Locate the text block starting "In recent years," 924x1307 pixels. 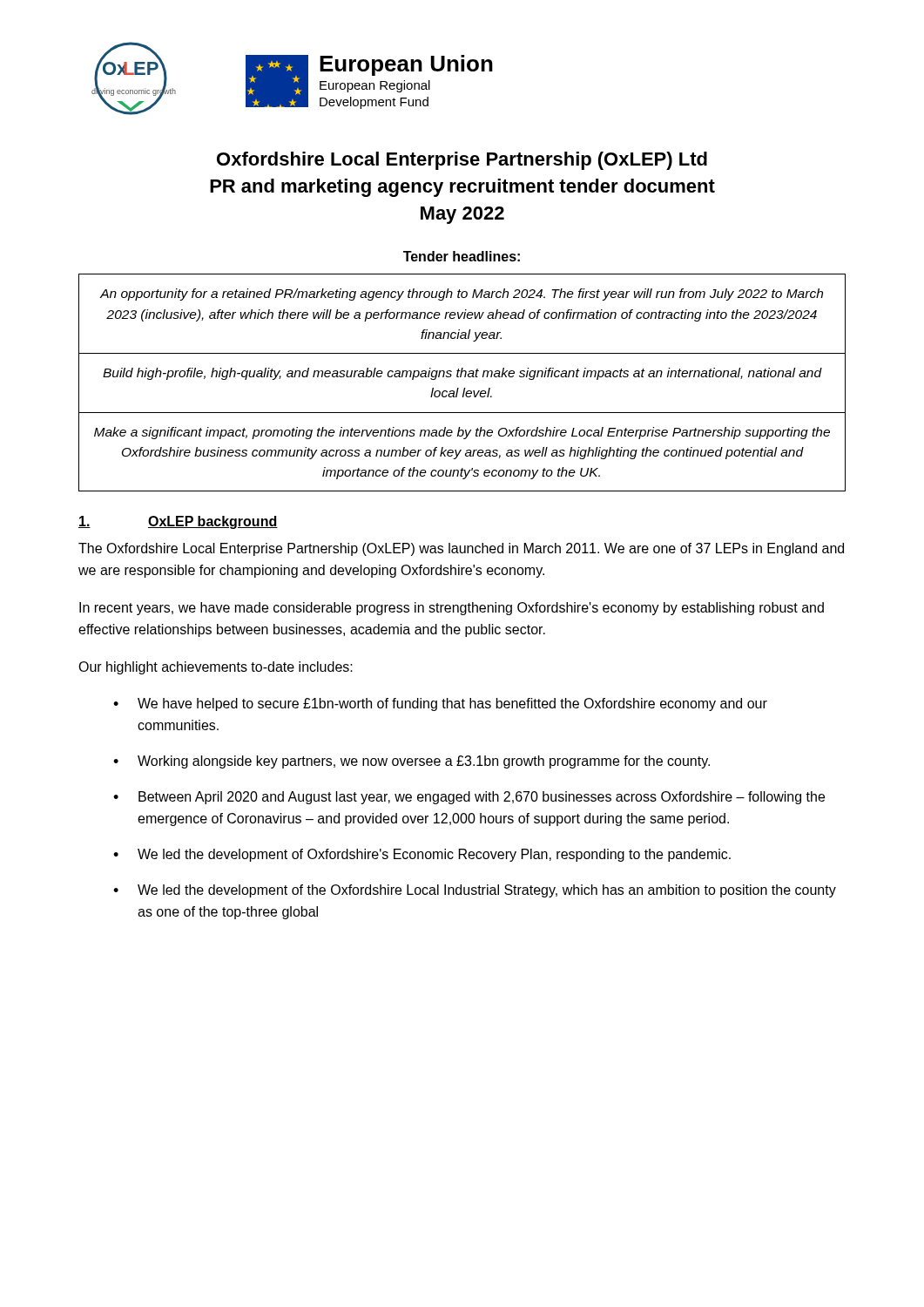[451, 619]
